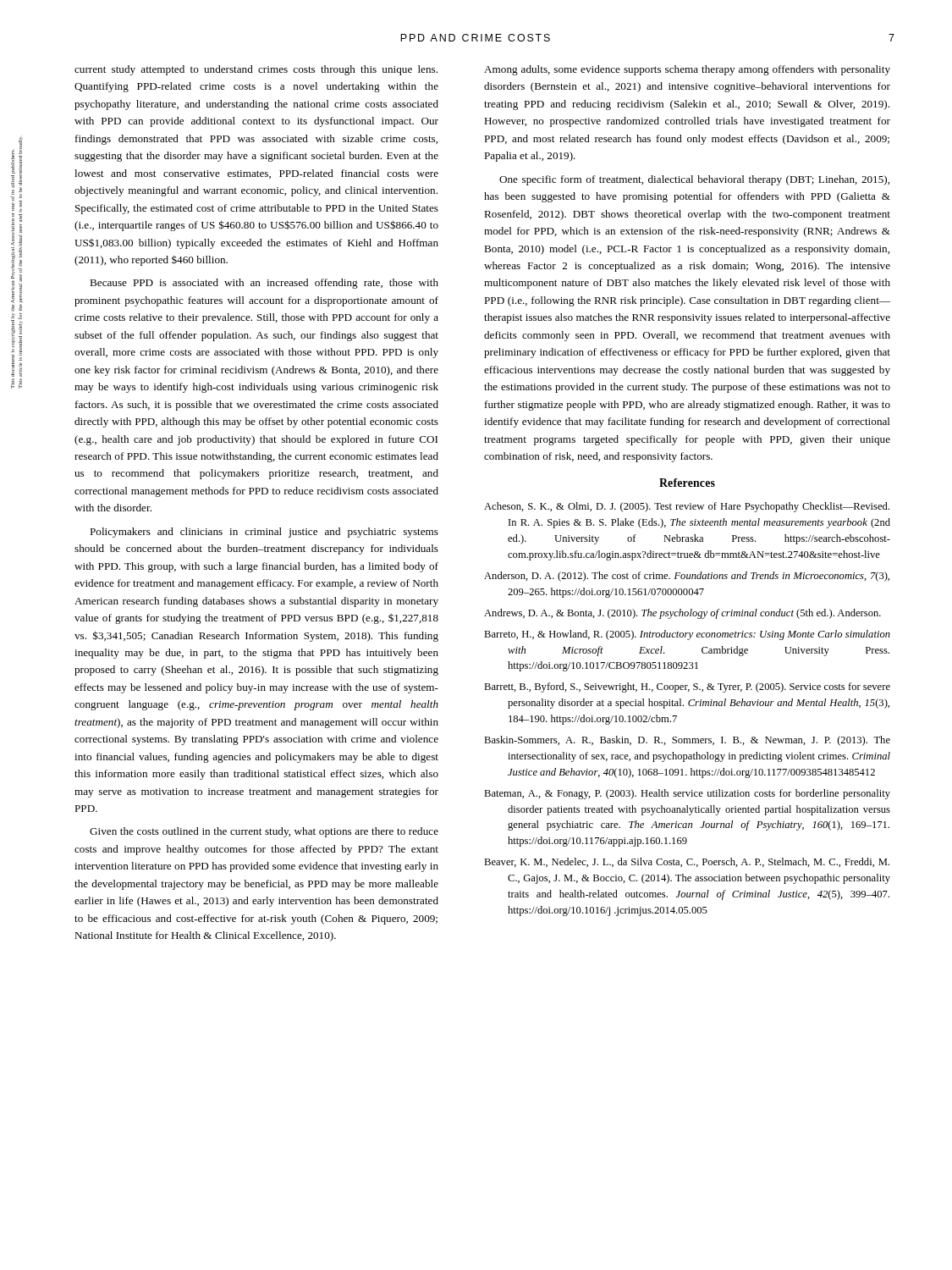Locate the text block with the text "Among adults, some evidence supports"
This screenshot has height=1270, width=952.
[687, 113]
